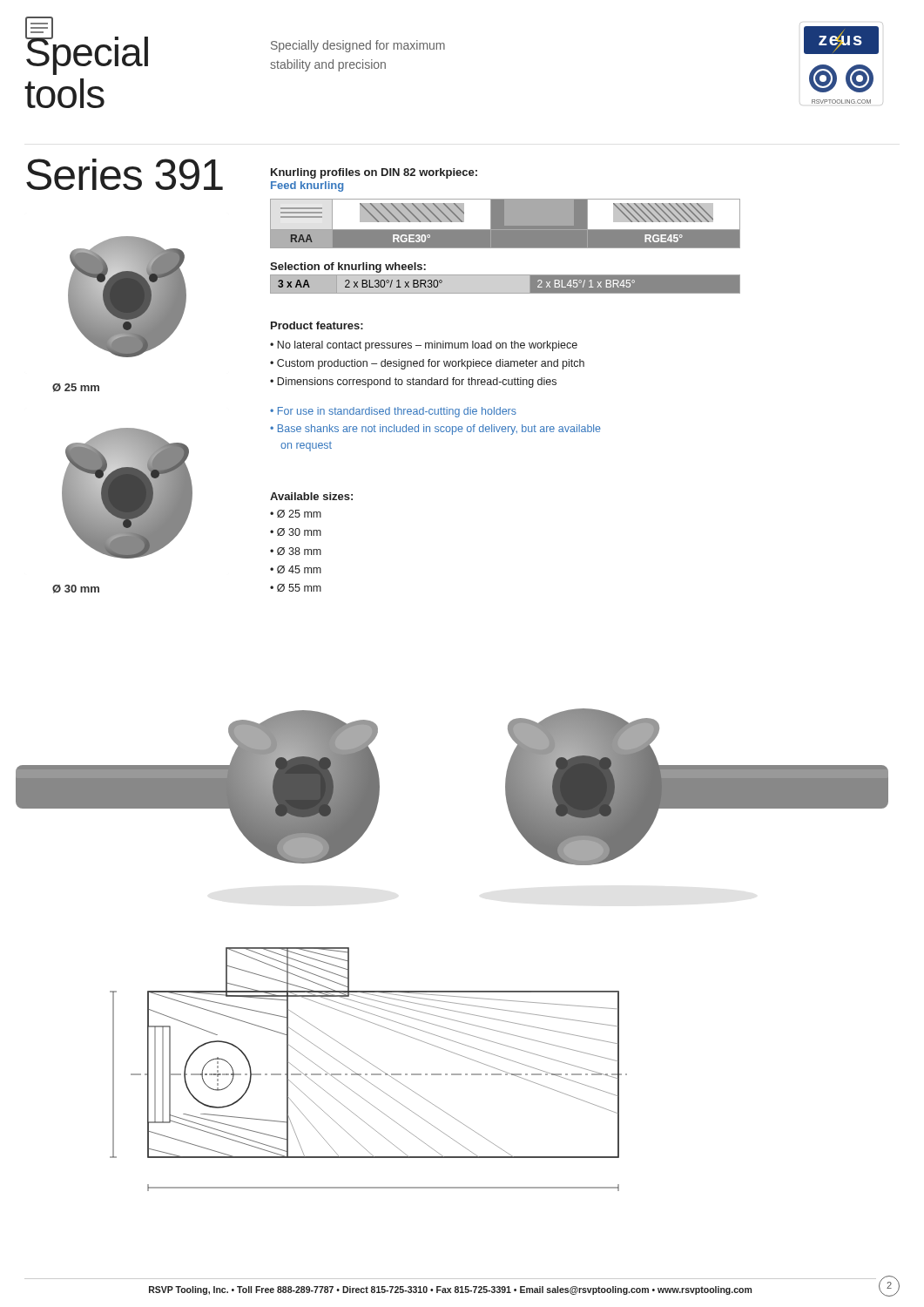Find the passage starting "• Dimensions correspond to standard for thread-cutting"
Image resolution: width=924 pixels, height=1307 pixels.
click(413, 382)
